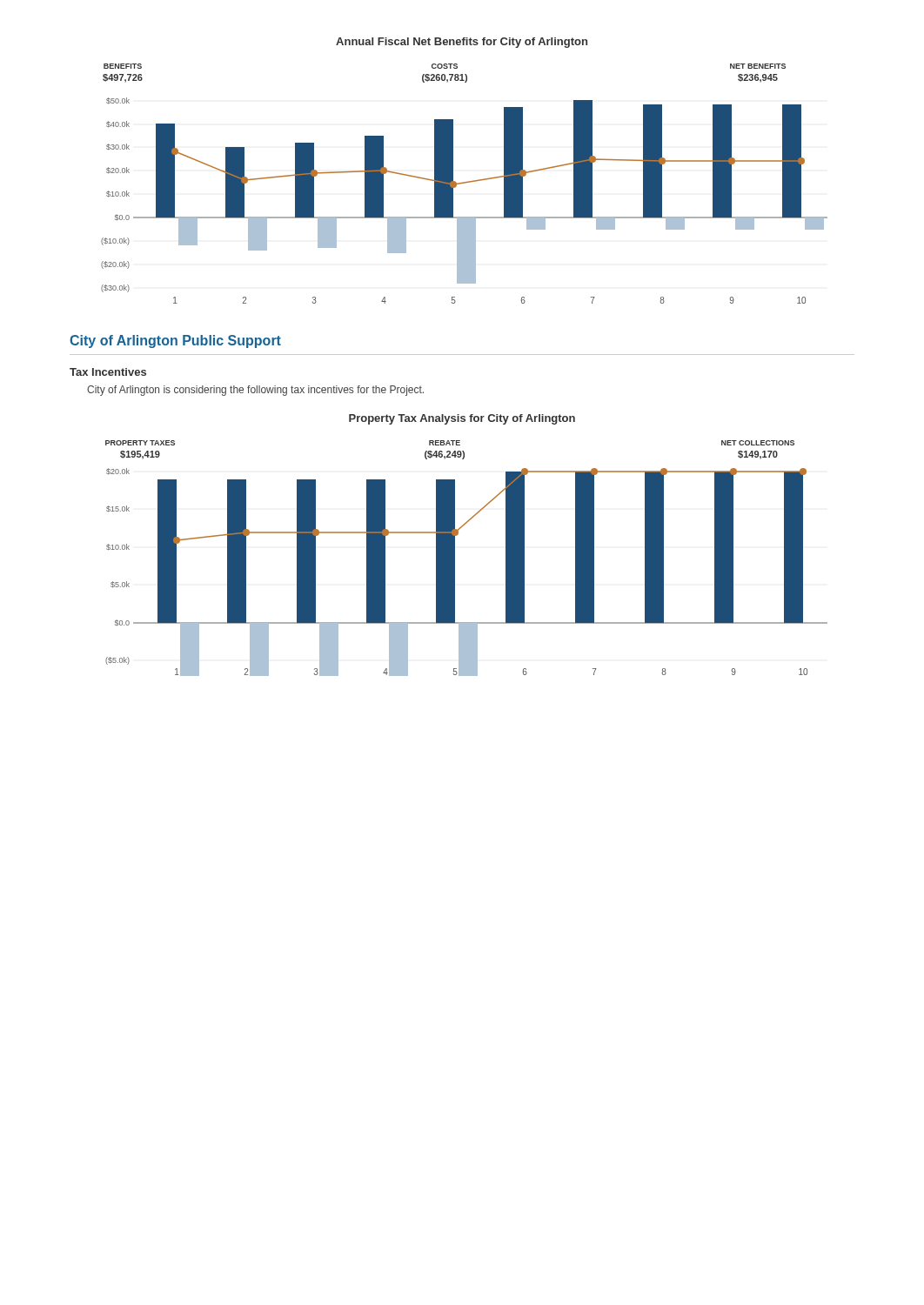Select the region starting "City of Arlington Public Support"

coord(175,341)
